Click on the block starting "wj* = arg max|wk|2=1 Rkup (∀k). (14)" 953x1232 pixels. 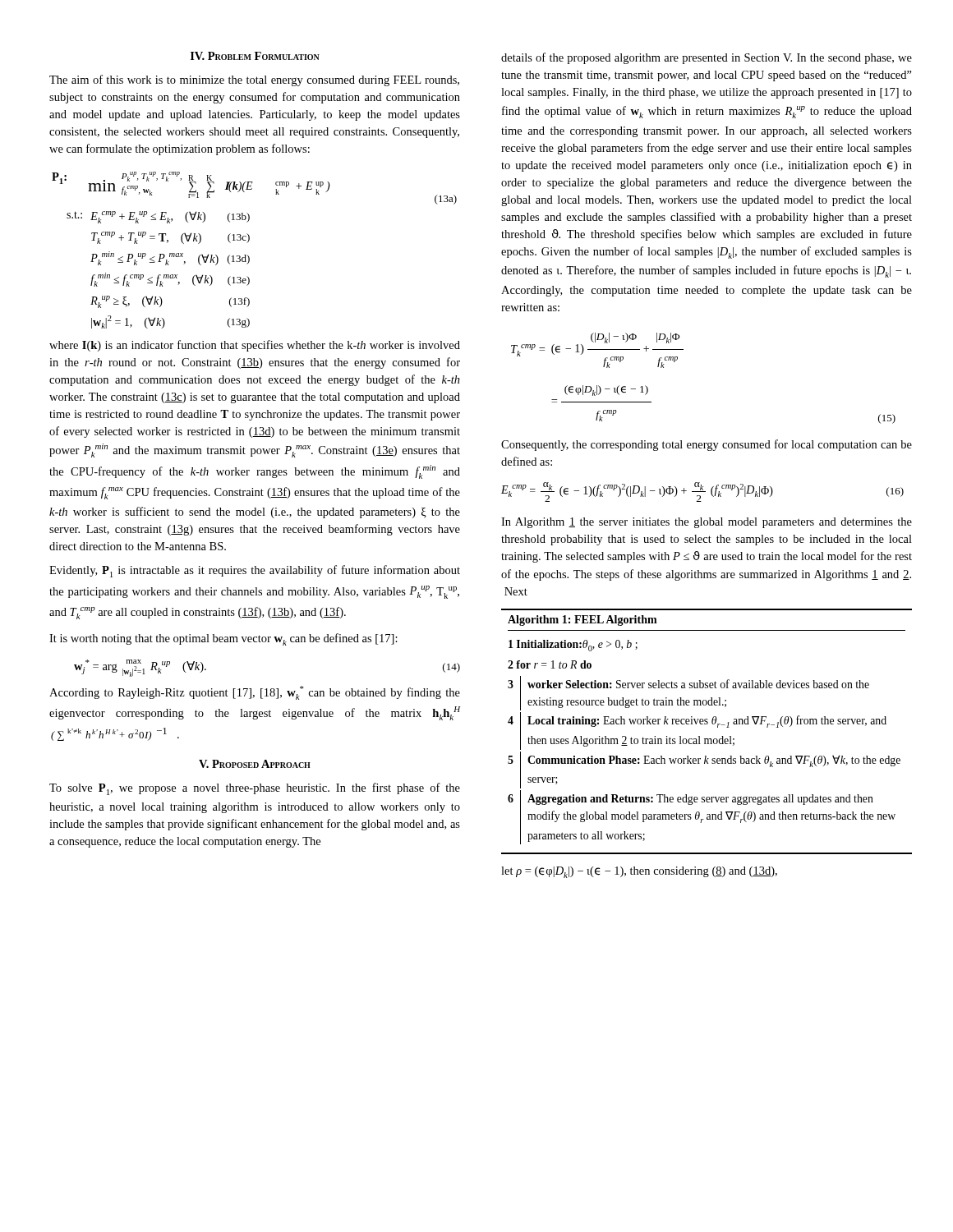pos(133,669)
